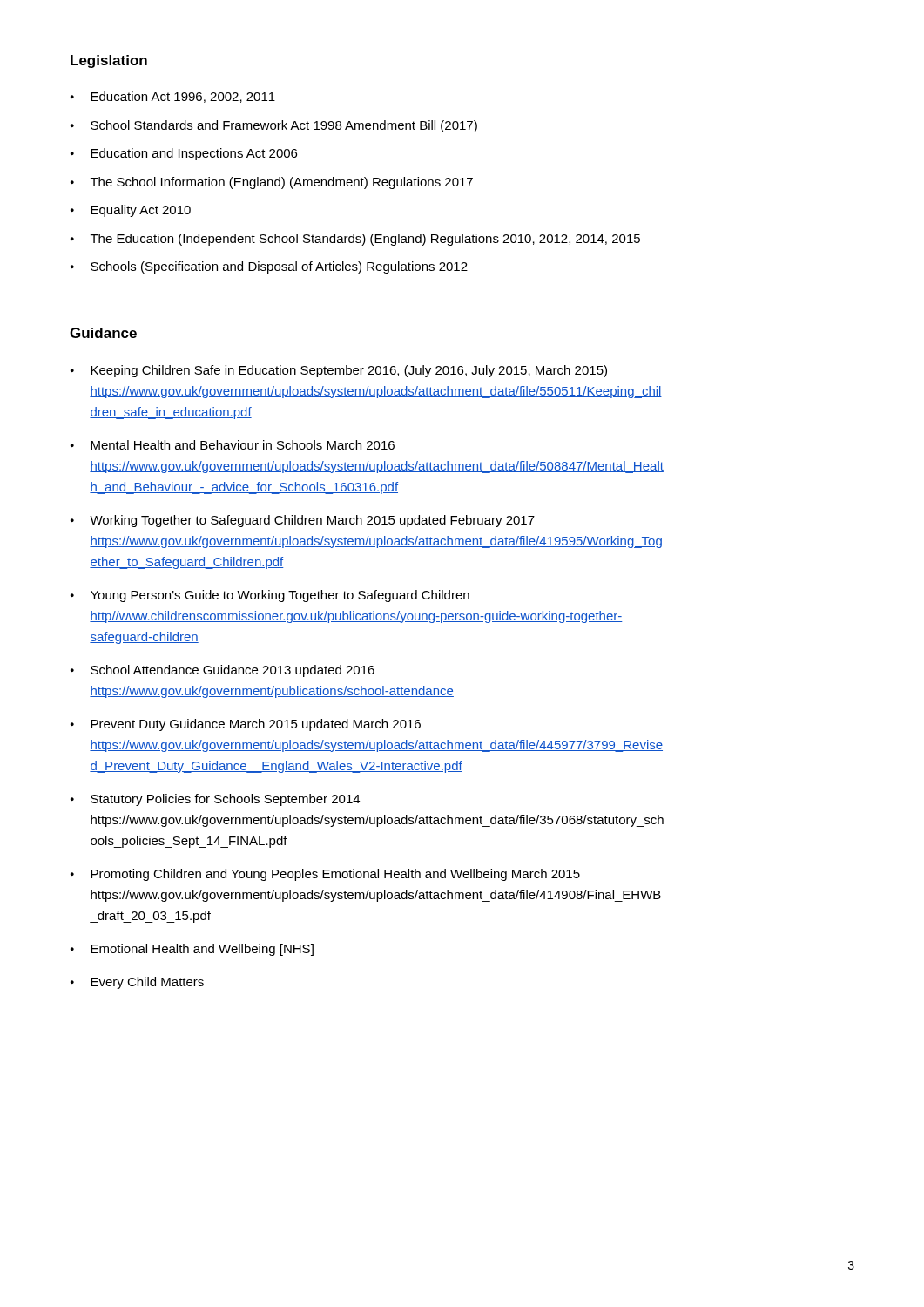
Task: Click on the text block starting "Every Child Matters"
Action: tap(147, 983)
